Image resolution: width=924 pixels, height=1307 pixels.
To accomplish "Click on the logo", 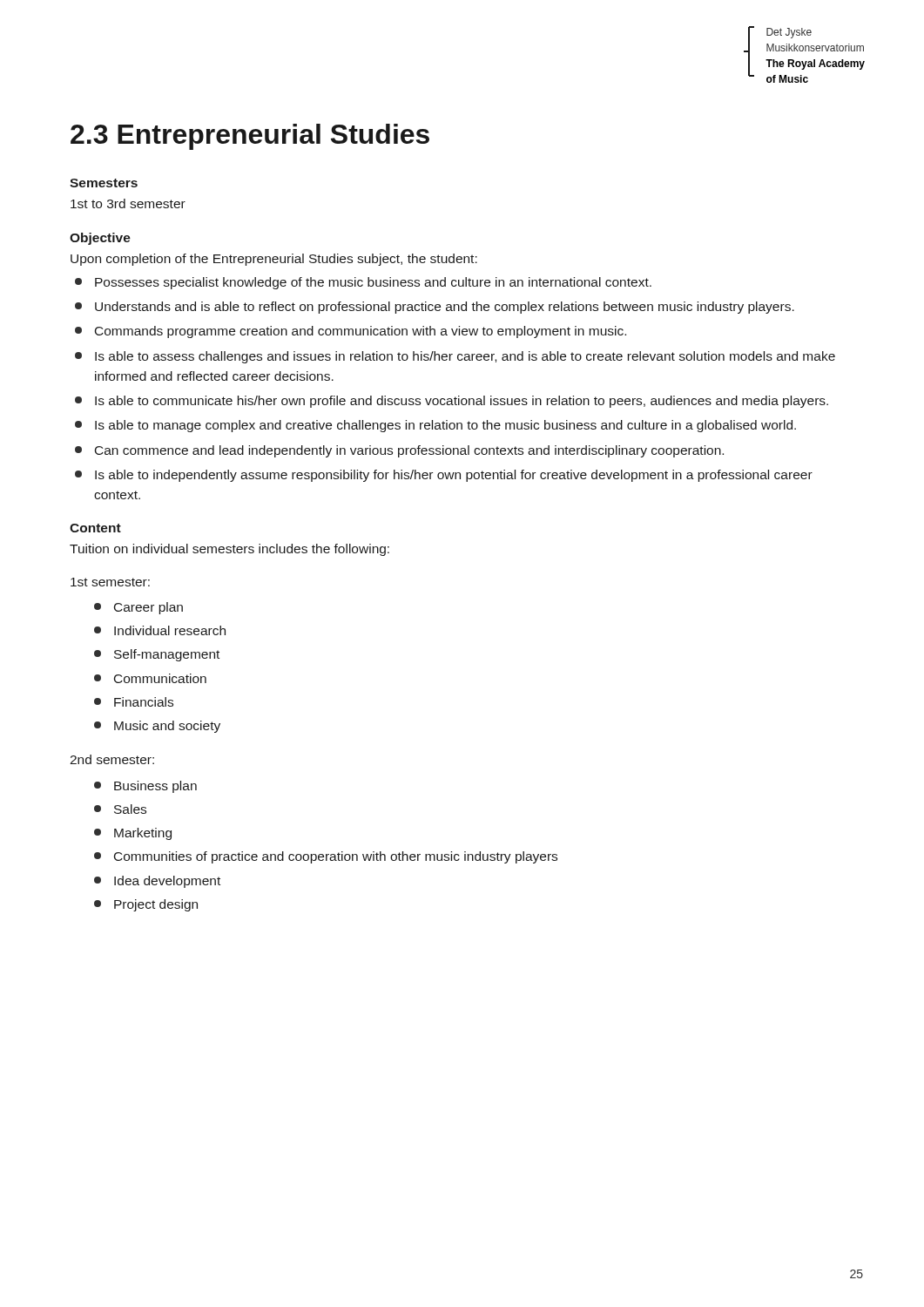I will click(803, 56).
